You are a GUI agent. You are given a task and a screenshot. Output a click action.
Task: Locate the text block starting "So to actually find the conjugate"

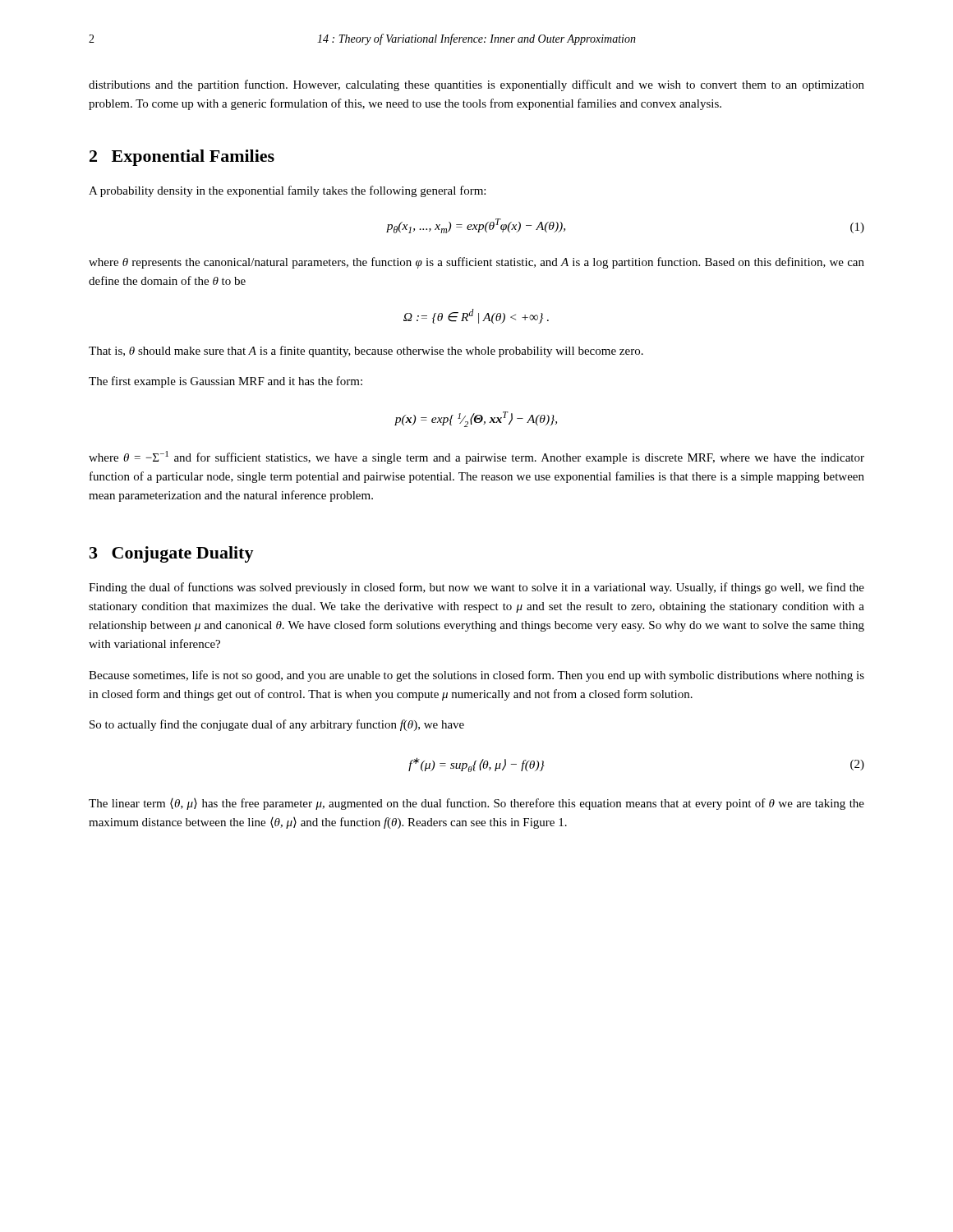(277, 725)
